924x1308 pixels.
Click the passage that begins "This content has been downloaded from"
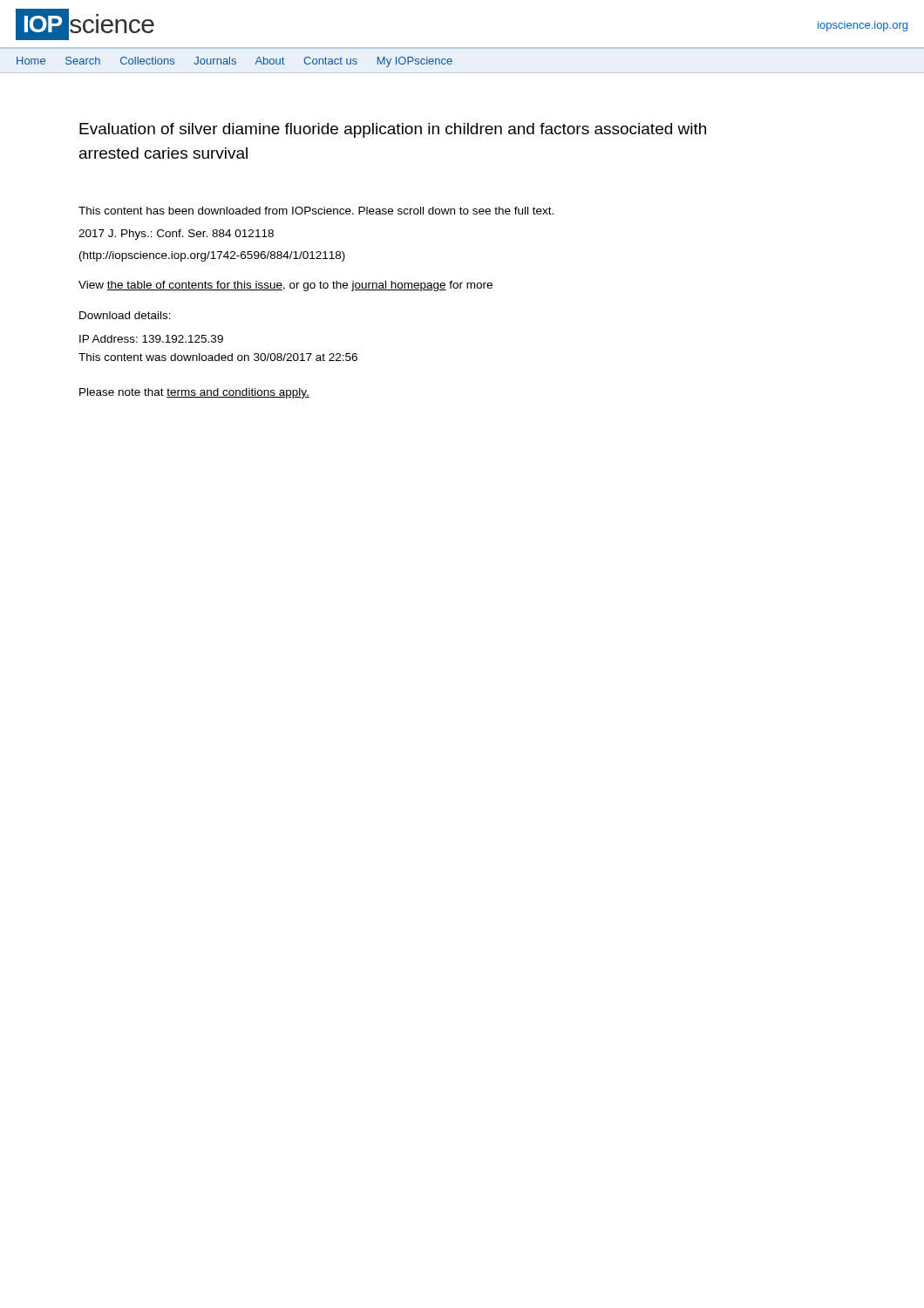(317, 211)
